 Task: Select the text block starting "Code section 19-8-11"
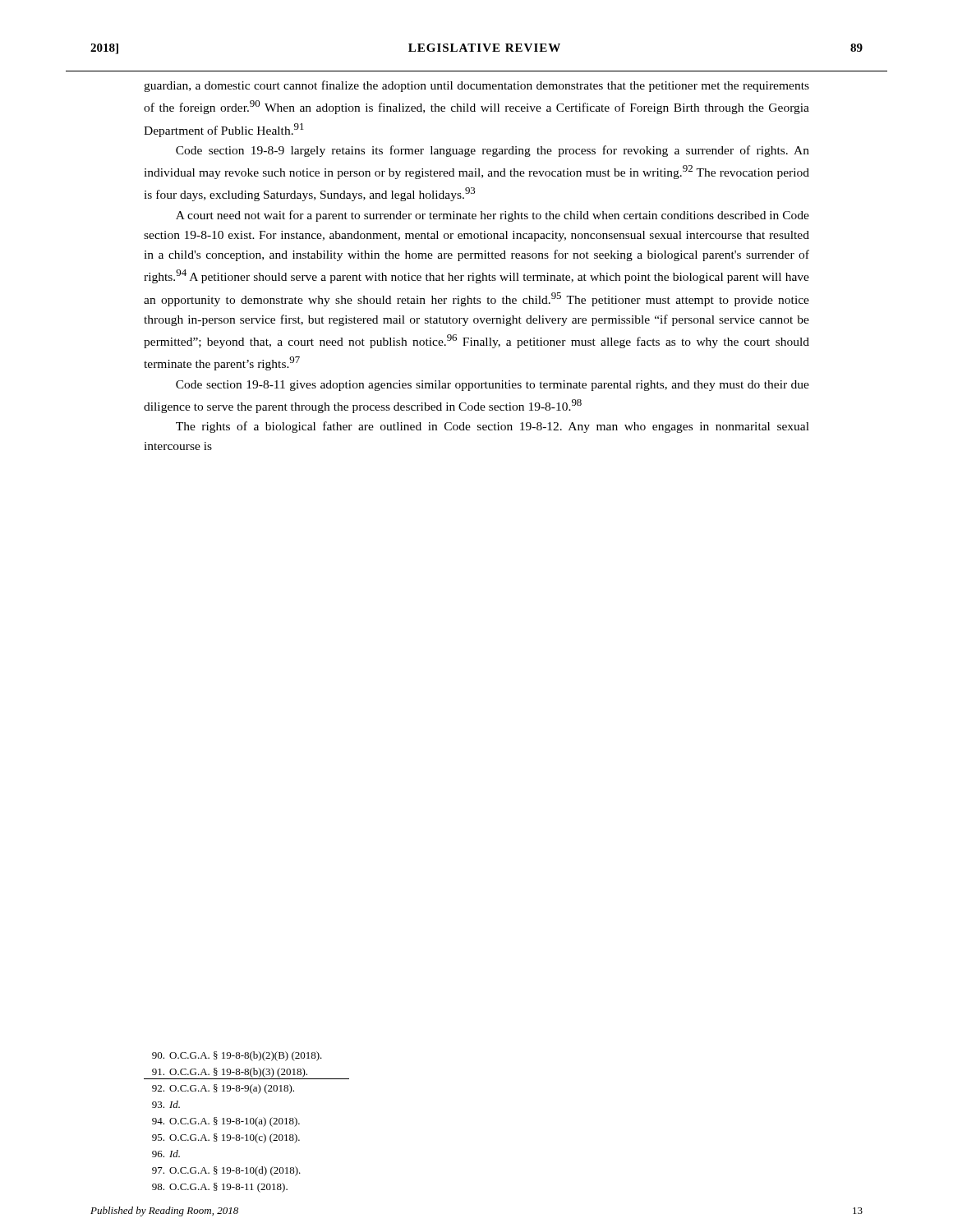[476, 395]
